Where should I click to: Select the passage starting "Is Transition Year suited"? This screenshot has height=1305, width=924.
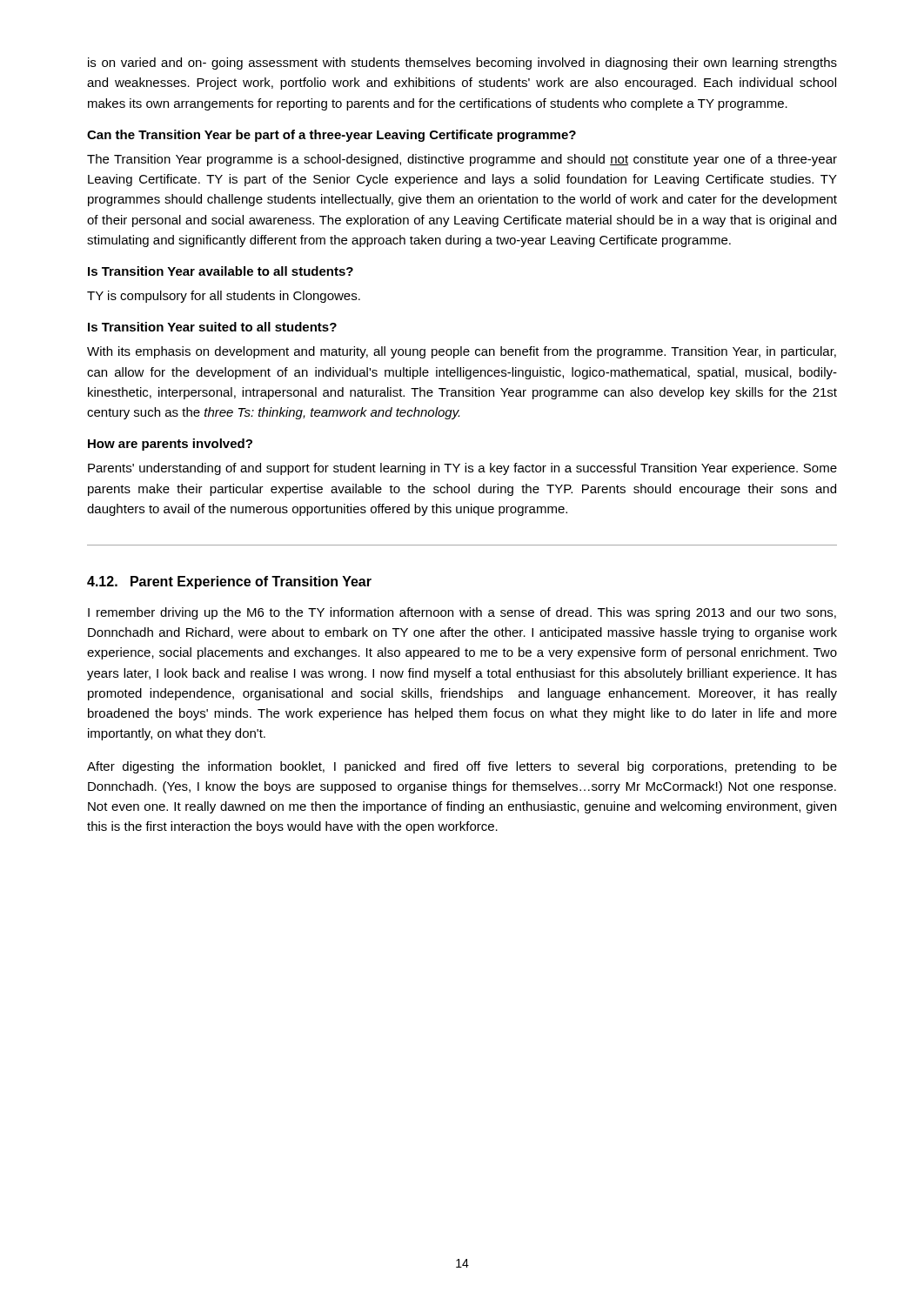[212, 327]
